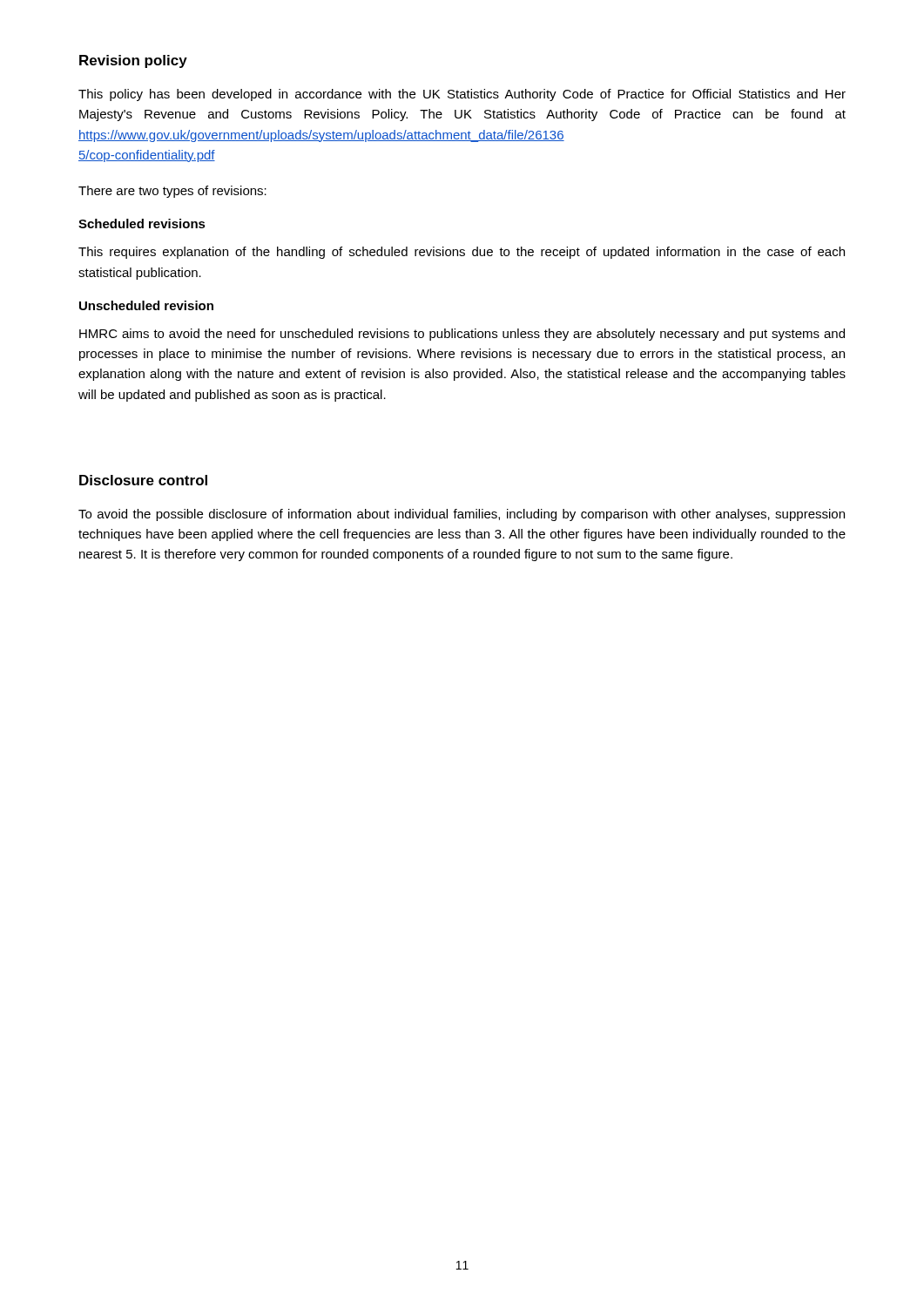The height and width of the screenshot is (1307, 924).
Task: Where does it say "Disclosure control"?
Action: tap(143, 480)
